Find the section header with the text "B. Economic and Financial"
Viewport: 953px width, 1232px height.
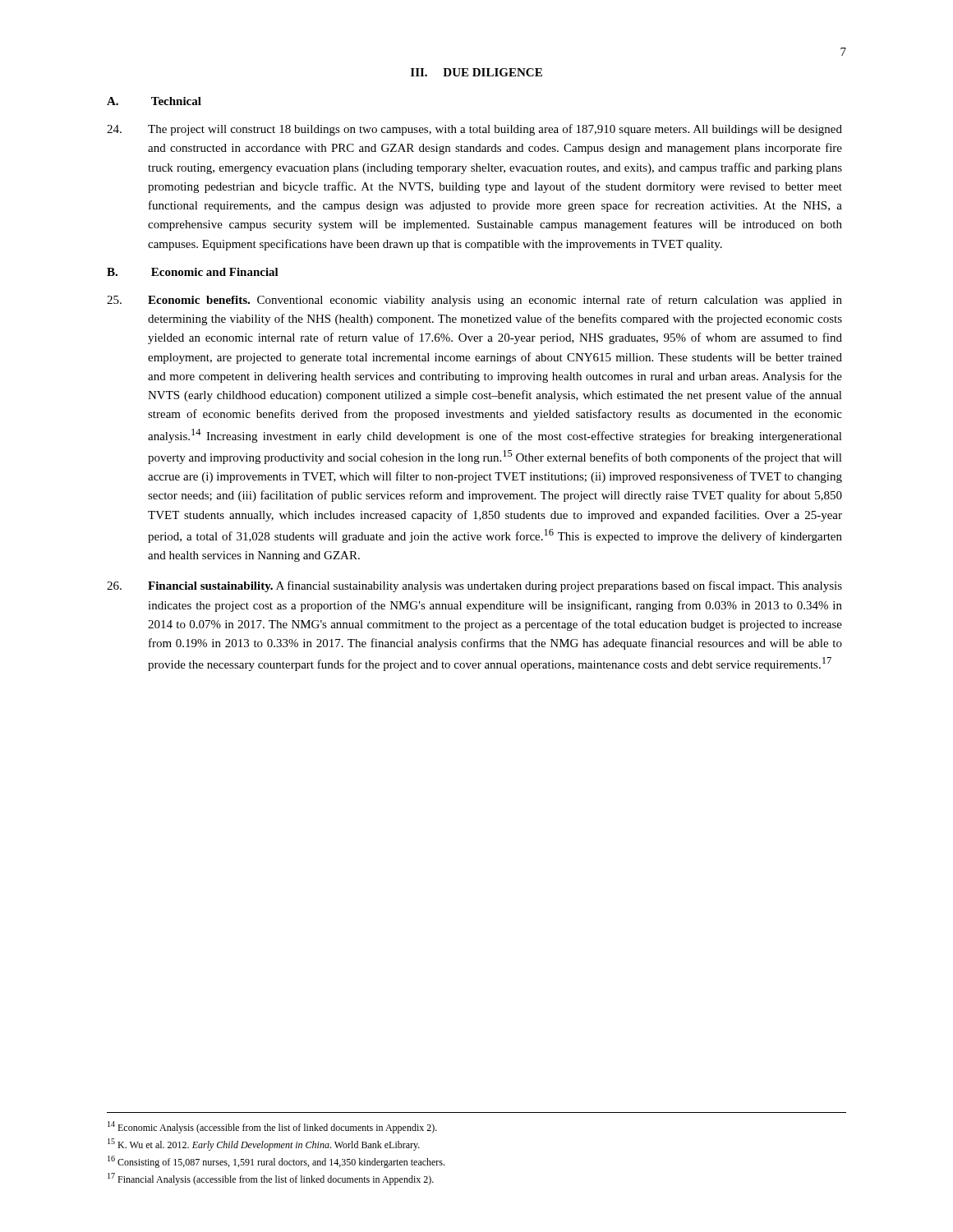(193, 272)
